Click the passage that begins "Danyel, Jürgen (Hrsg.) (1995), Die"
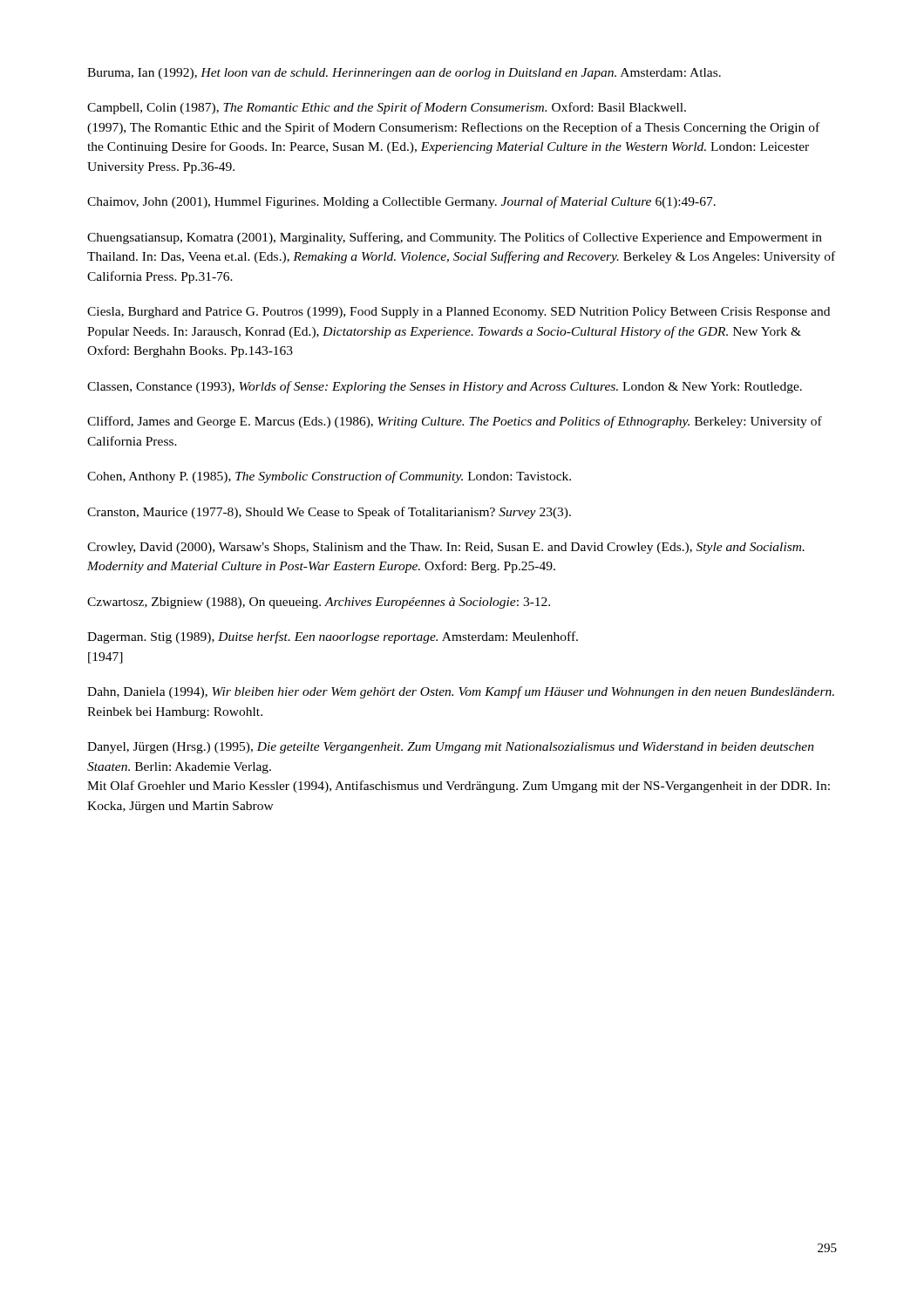This screenshot has height=1308, width=924. [459, 776]
